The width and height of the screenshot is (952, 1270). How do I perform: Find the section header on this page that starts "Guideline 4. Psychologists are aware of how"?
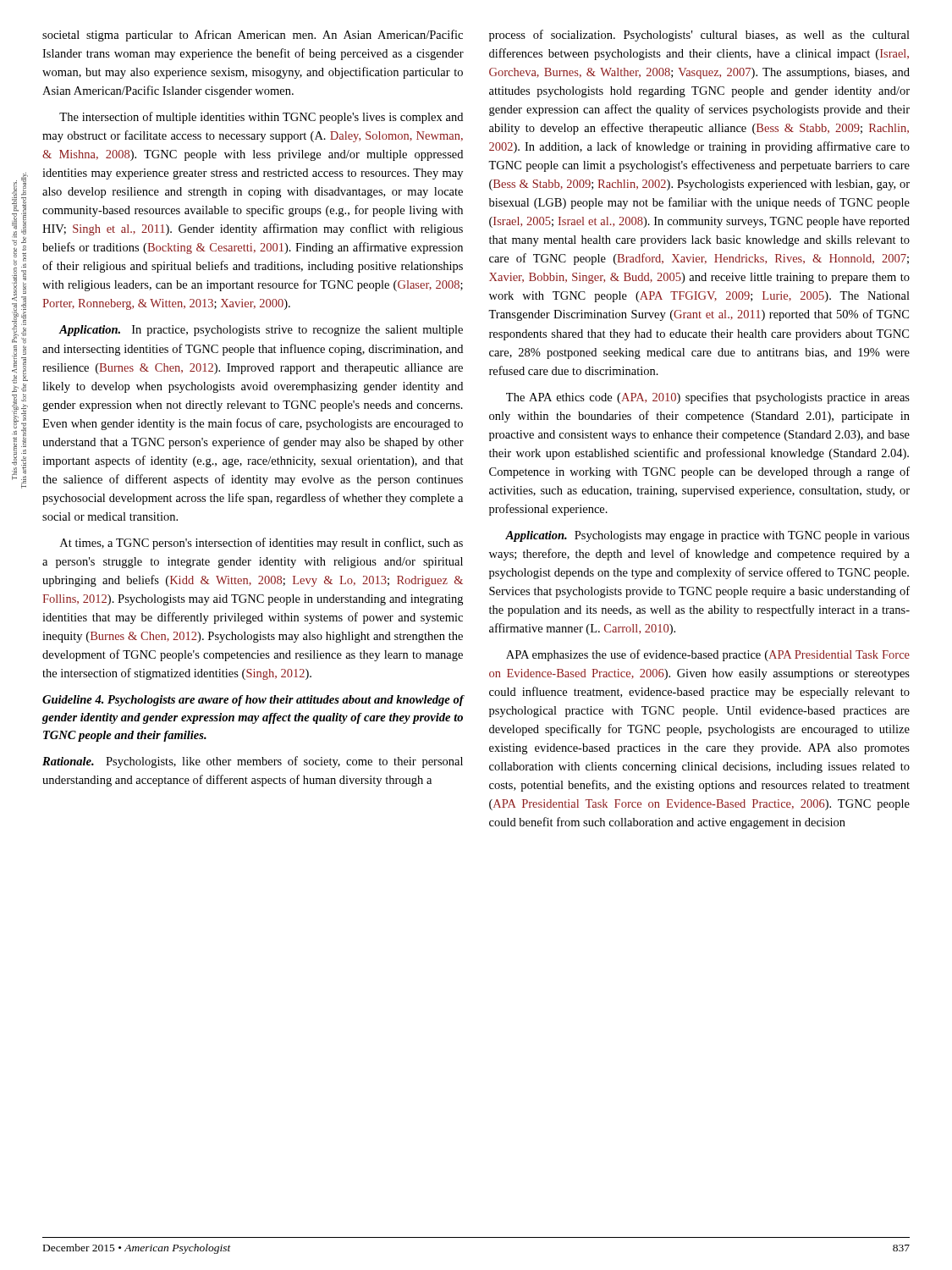253,718
